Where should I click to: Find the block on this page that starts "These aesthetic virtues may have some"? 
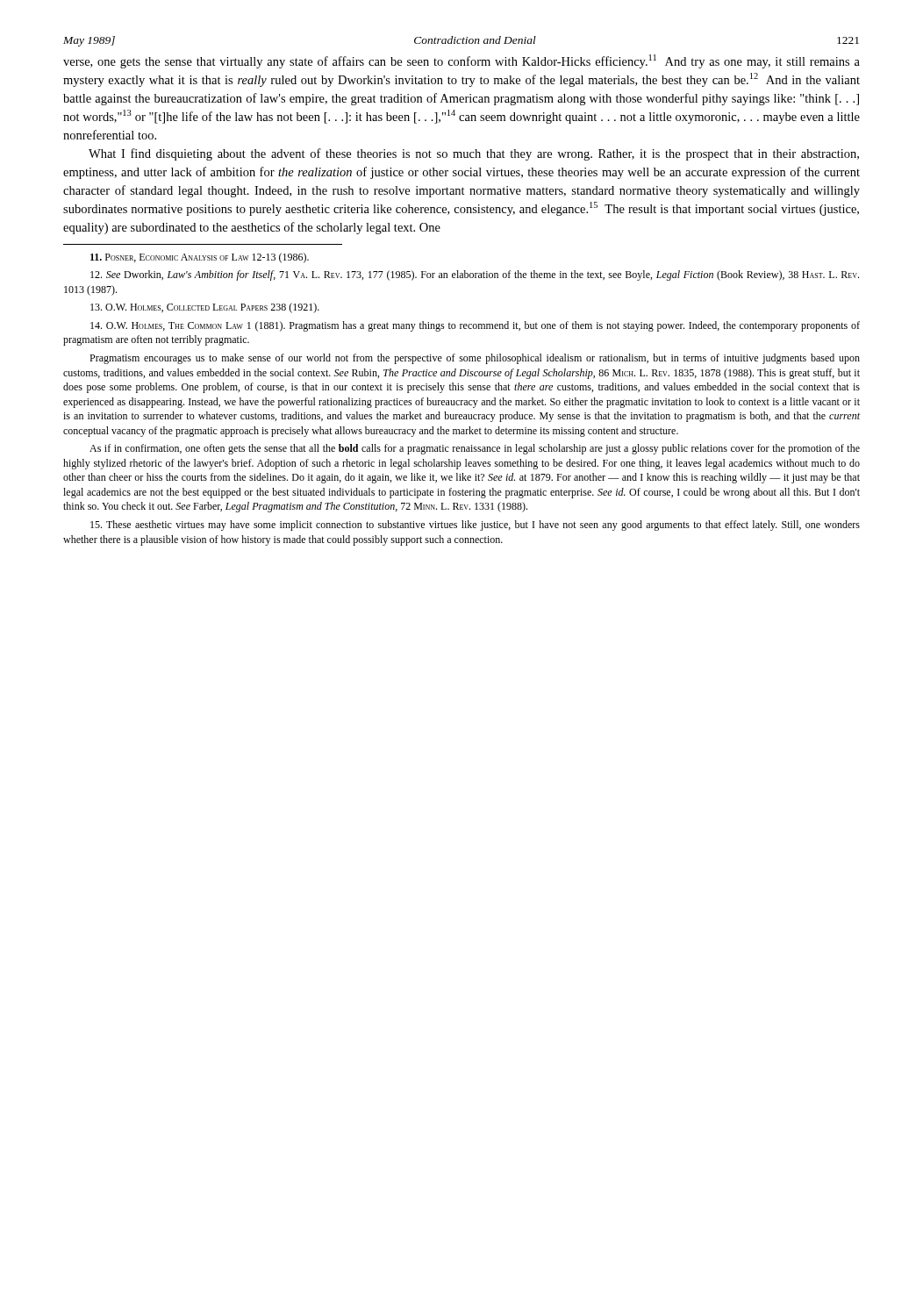(462, 532)
